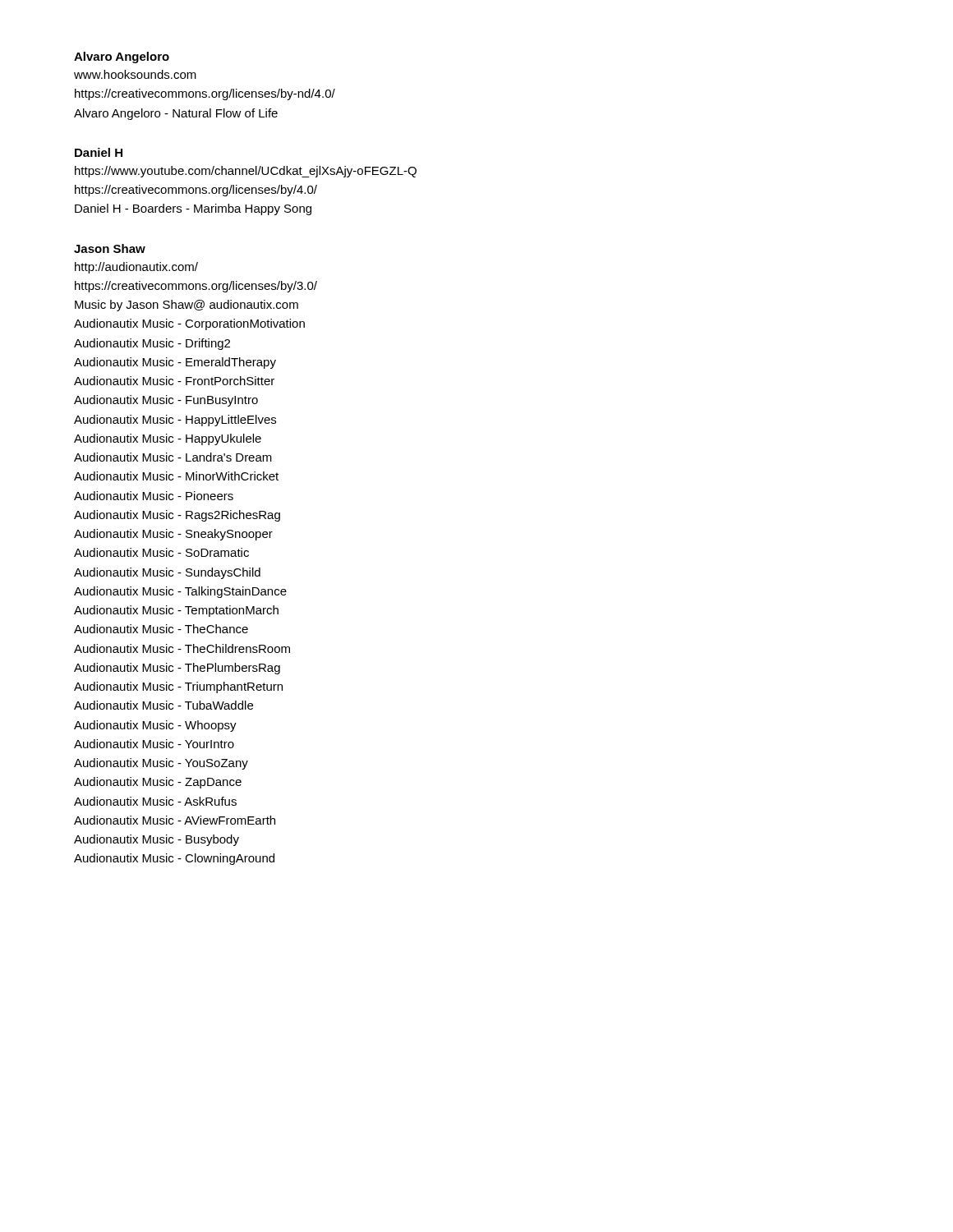Click on the text block starting "Jason Shaw"

[x=110, y=248]
